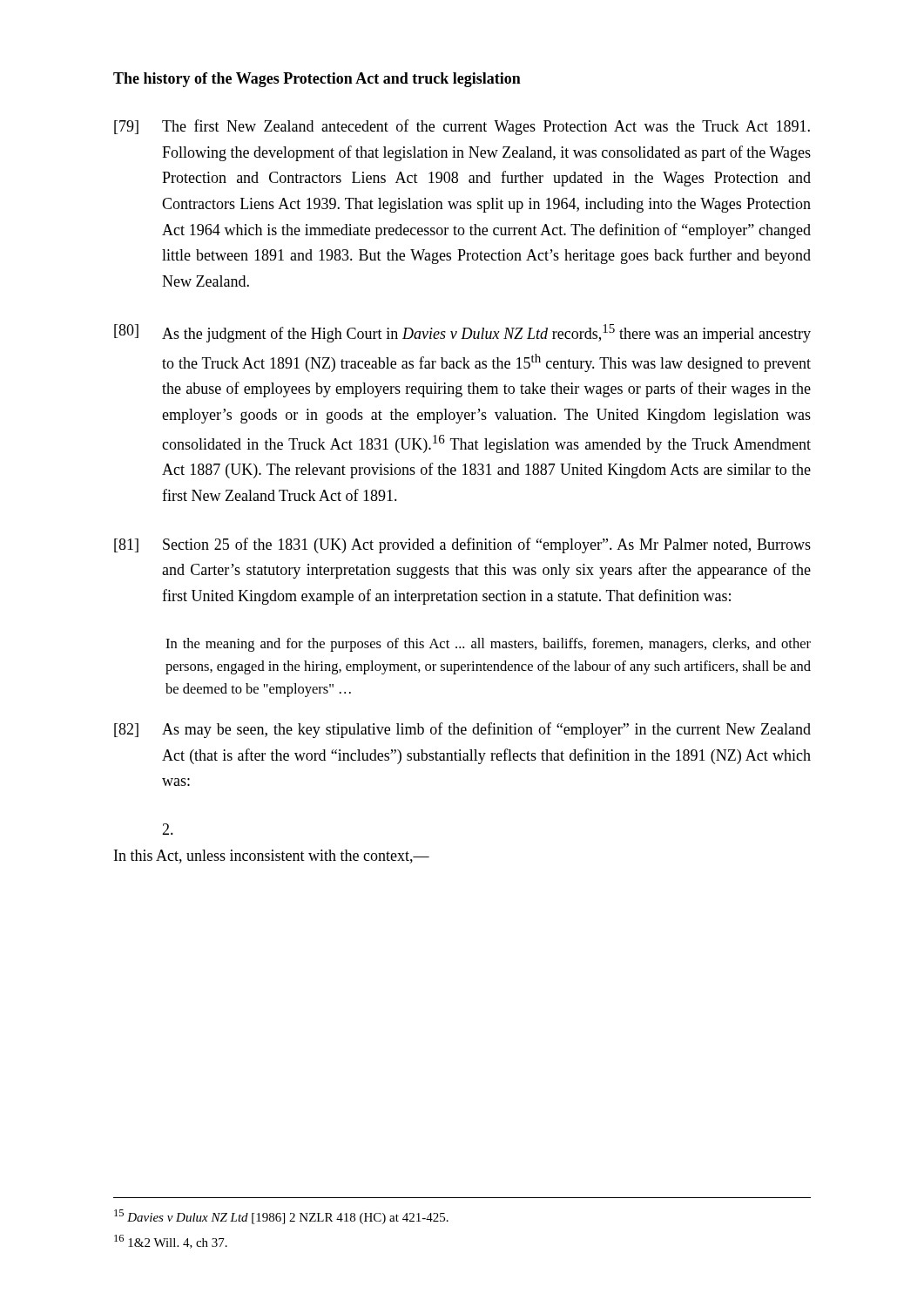The width and height of the screenshot is (924, 1307).
Task: Locate the section header that opens with "The history of the Wages Protection"
Action: (x=317, y=78)
